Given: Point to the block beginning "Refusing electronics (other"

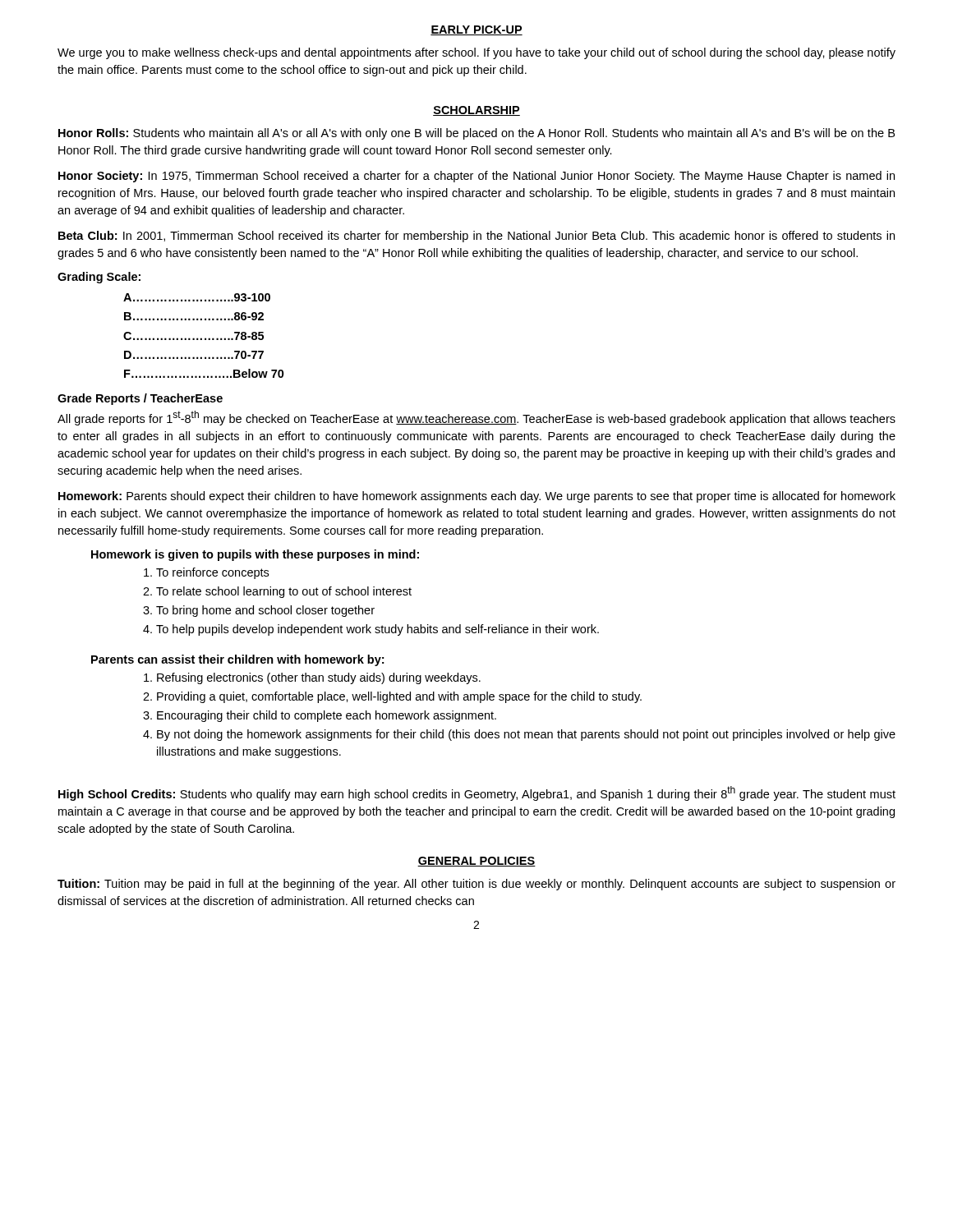Looking at the screenshot, I should [x=319, y=678].
